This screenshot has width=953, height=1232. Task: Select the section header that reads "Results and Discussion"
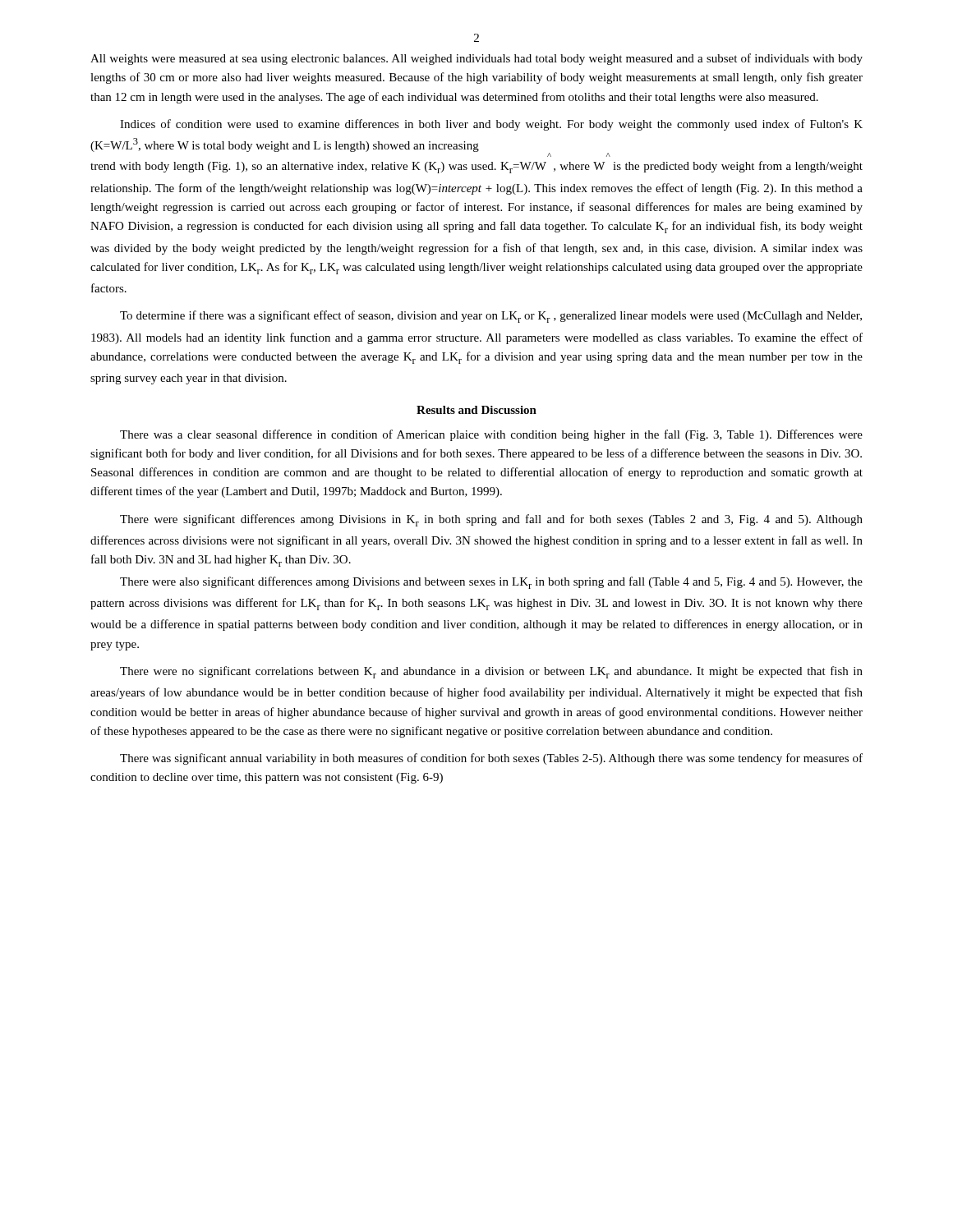click(x=476, y=410)
